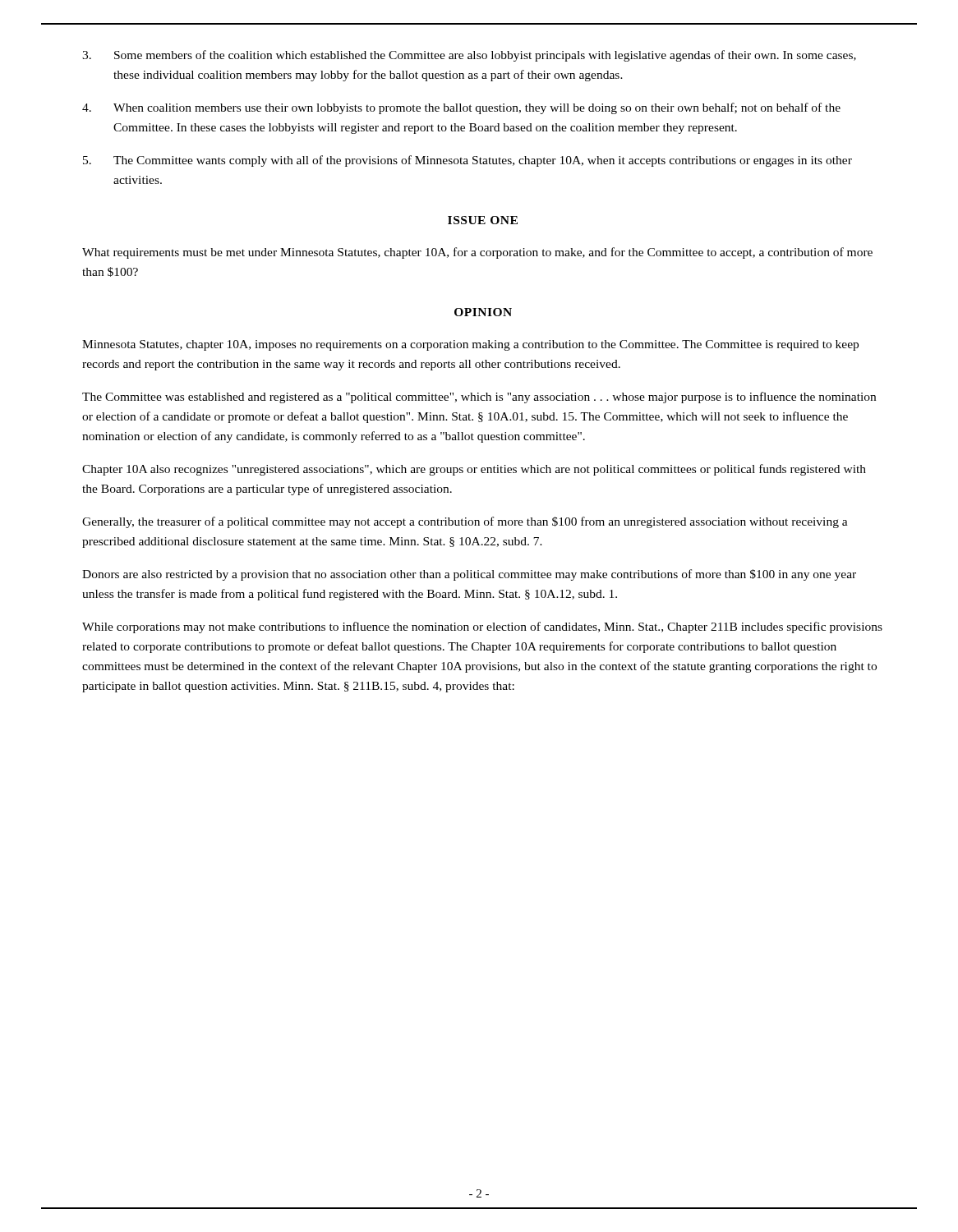Select the text block containing "Generally, the treasurer of a political"
This screenshot has height=1232, width=958.
coord(465,531)
